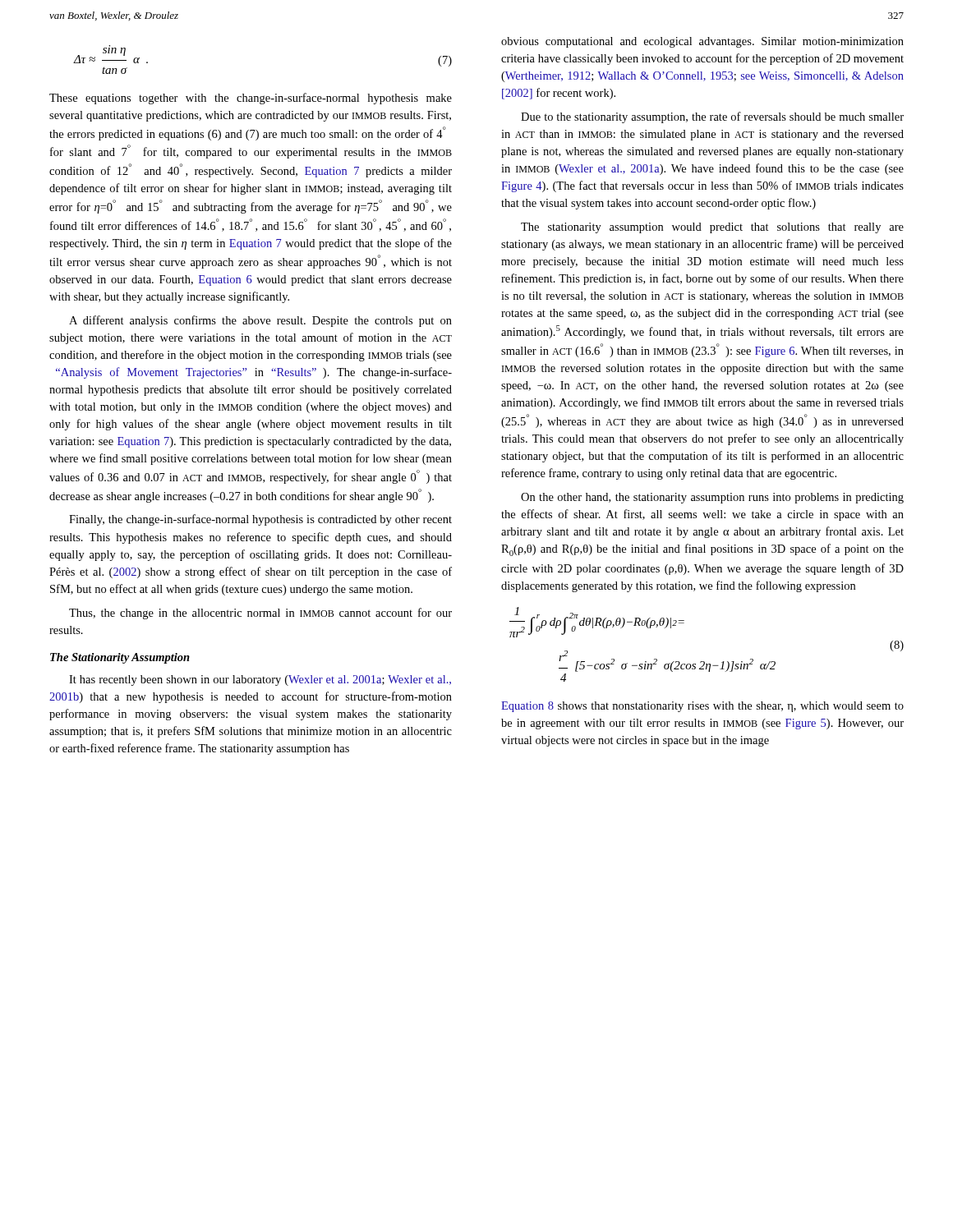953x1232 pixels.
Task: Locate the block of text that opens with "The stationarity assumption would predict that solutions"
Action: (x=702, y=350)
